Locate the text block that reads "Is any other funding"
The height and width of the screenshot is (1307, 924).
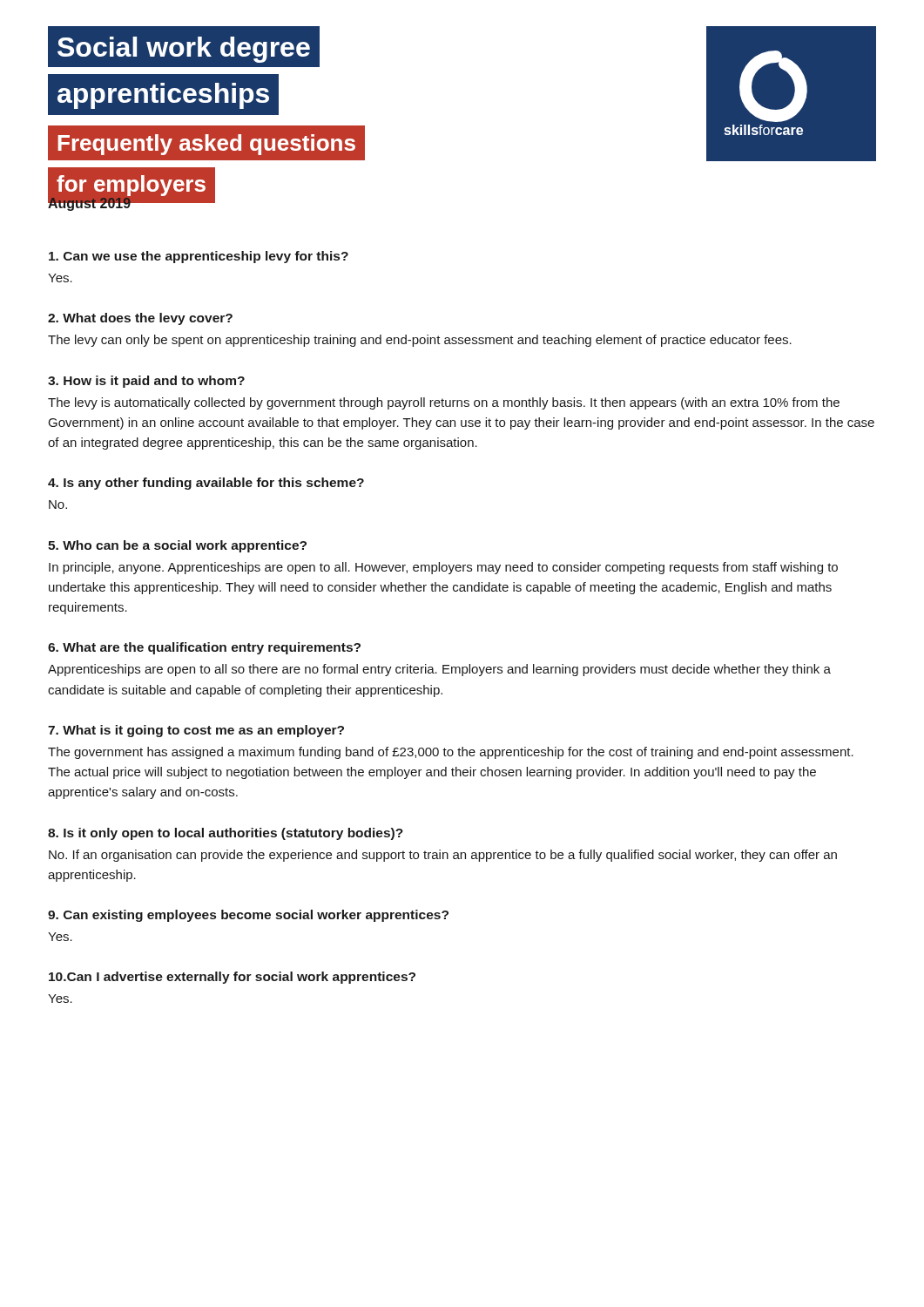click(206, 484)
